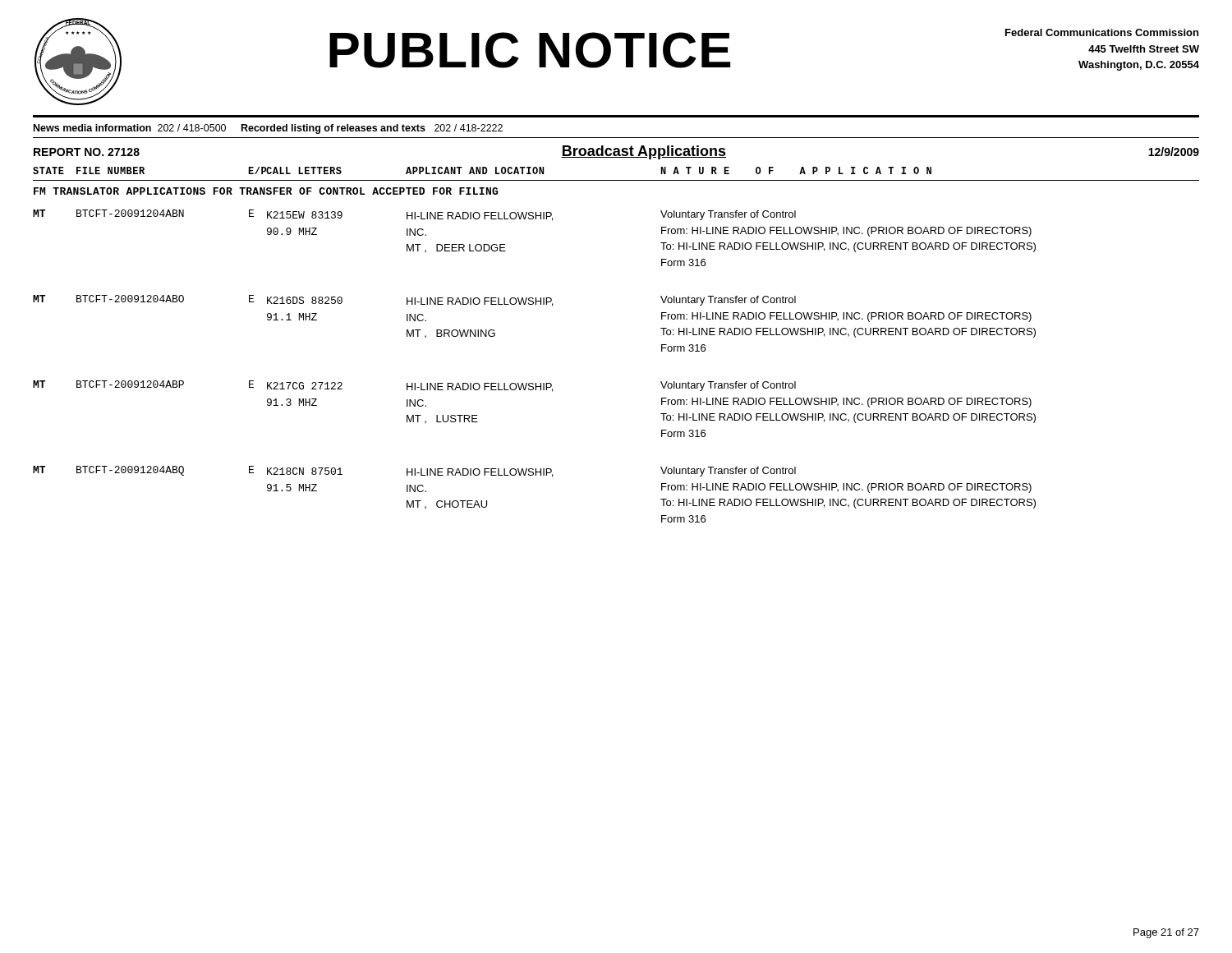Click the passage that begins "MT BTCFT-20091204ABP E K217CG"
Screen dimensions: 953x1232
coord(414,386)
